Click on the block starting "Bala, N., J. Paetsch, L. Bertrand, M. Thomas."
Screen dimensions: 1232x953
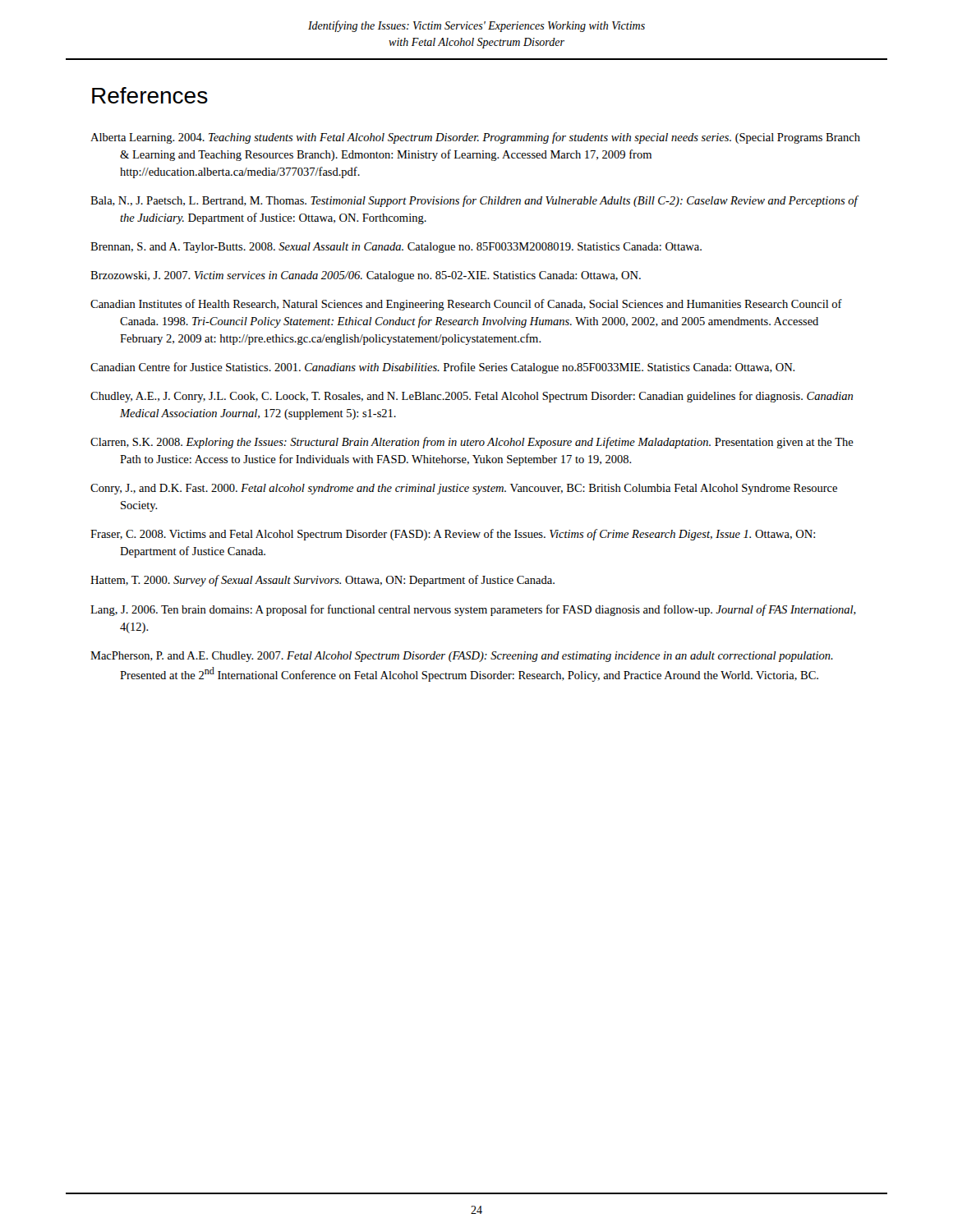click(474, 209)
